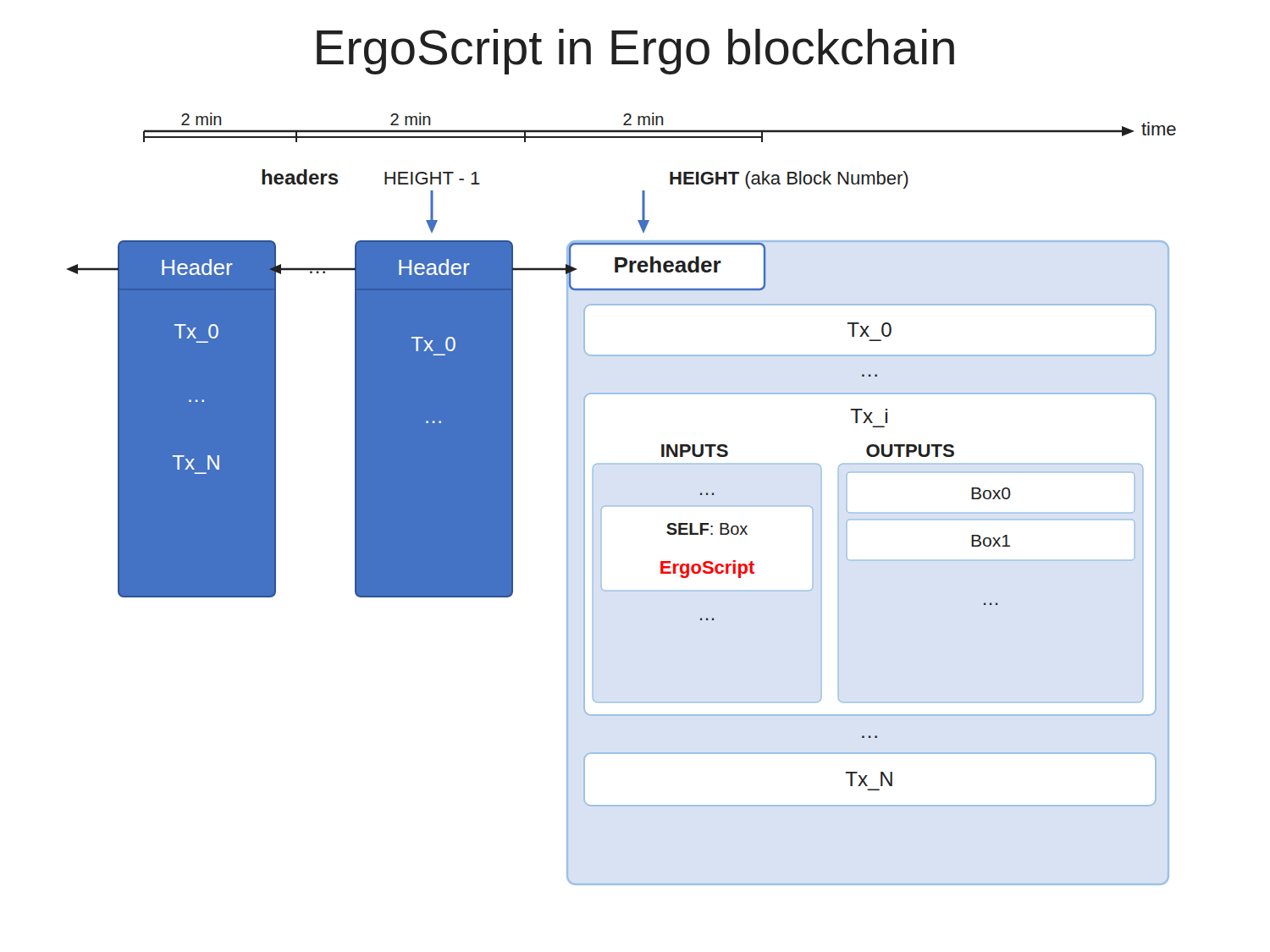Click on the schematic
This screenshot has height=952, width=1270.
pyautogui.click(x=635, y=504)
